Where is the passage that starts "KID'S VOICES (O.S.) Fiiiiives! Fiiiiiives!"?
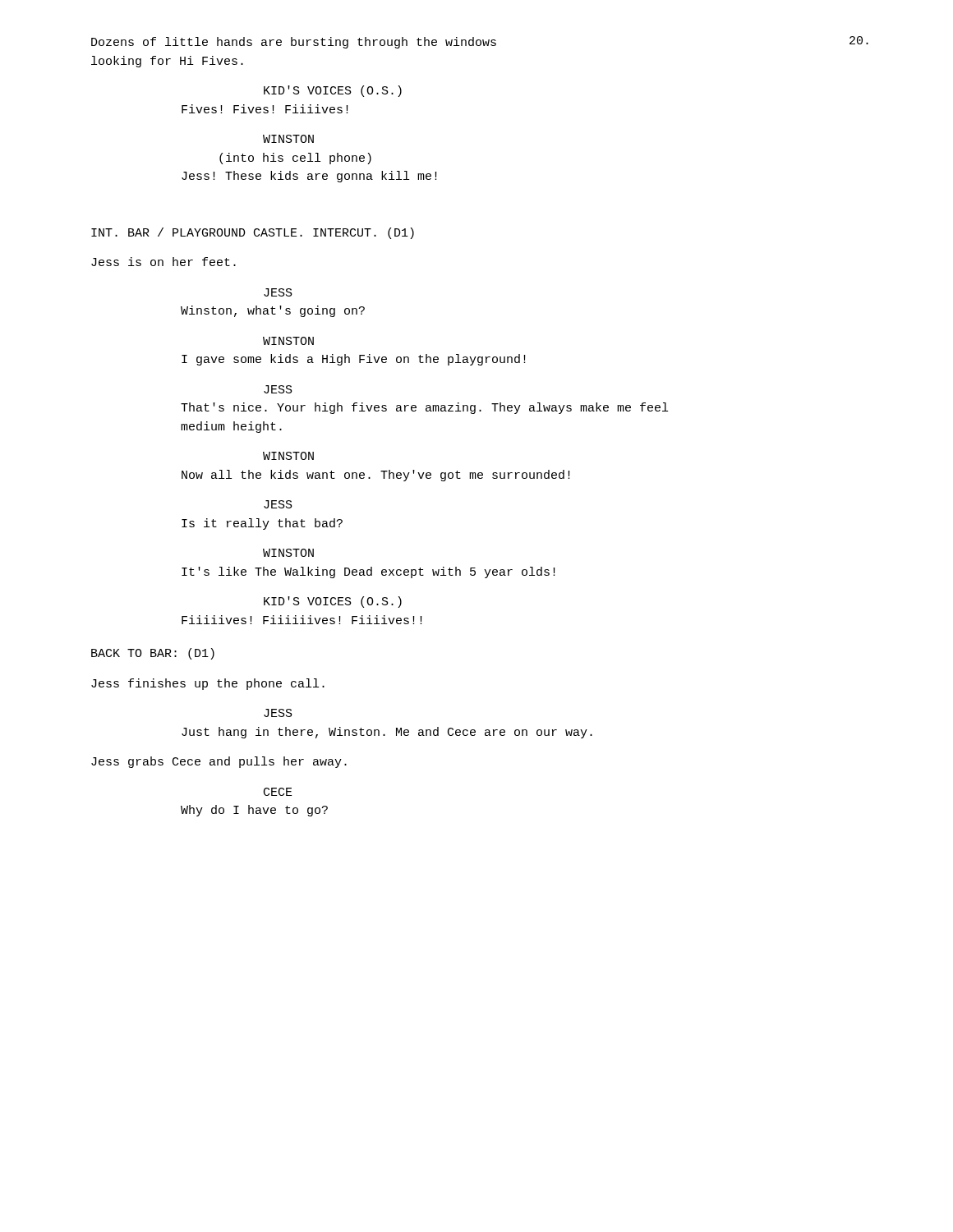 [x=427, y=612]
